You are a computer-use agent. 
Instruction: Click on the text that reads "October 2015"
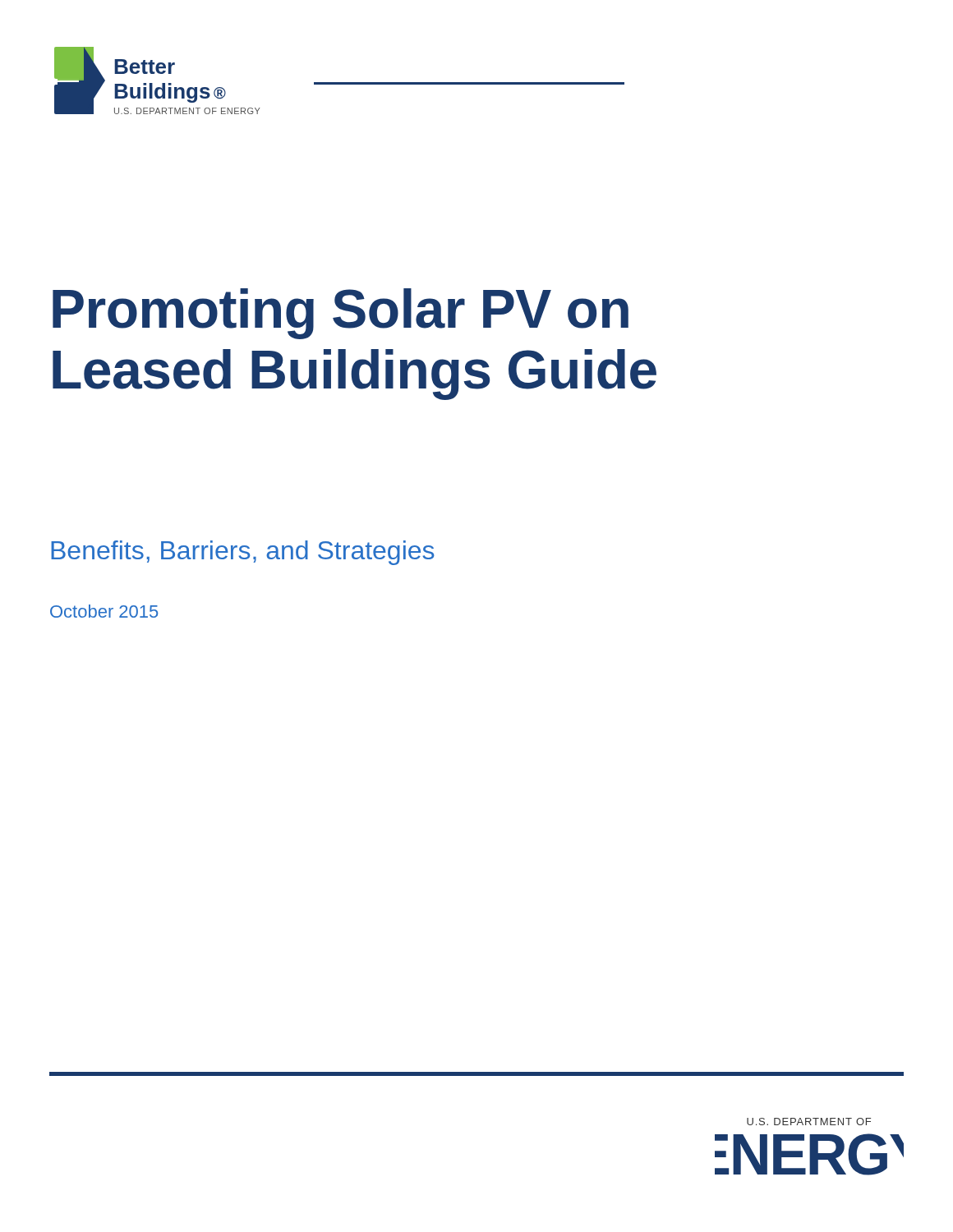pyautogui.click(x=104, y=612)
